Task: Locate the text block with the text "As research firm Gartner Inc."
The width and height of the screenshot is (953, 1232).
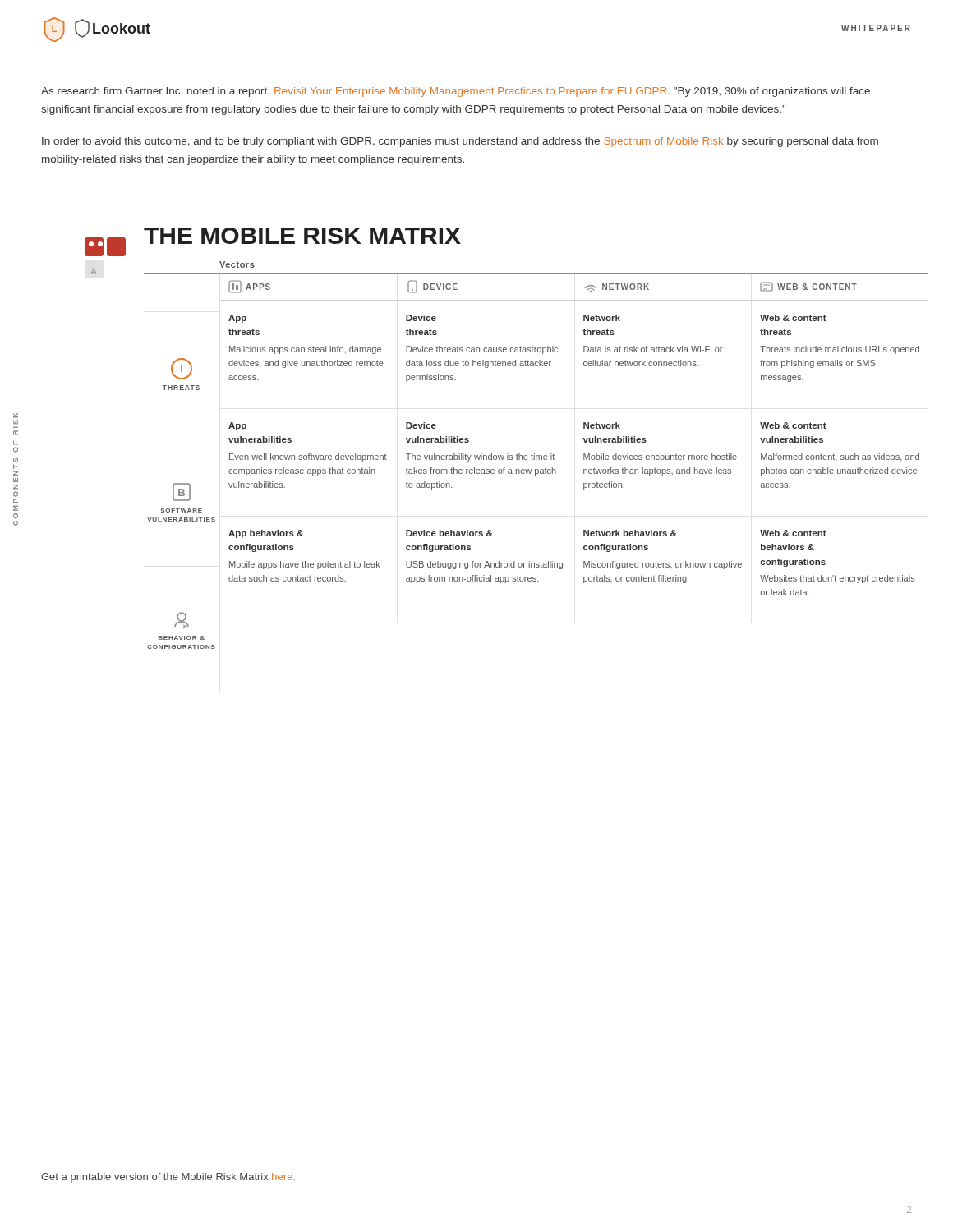Action: 456,100
